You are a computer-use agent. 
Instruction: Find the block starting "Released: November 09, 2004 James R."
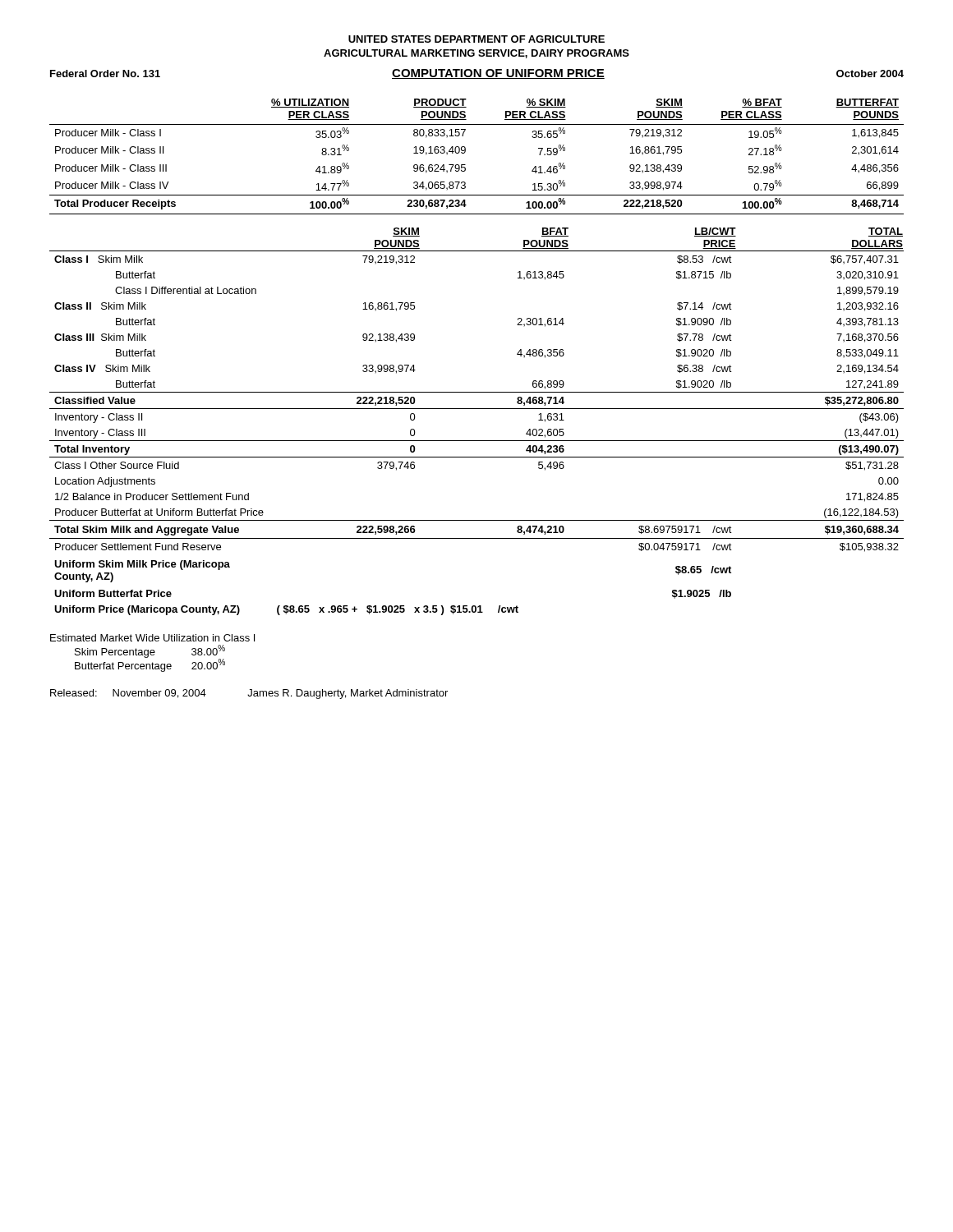tap(249, 693)
